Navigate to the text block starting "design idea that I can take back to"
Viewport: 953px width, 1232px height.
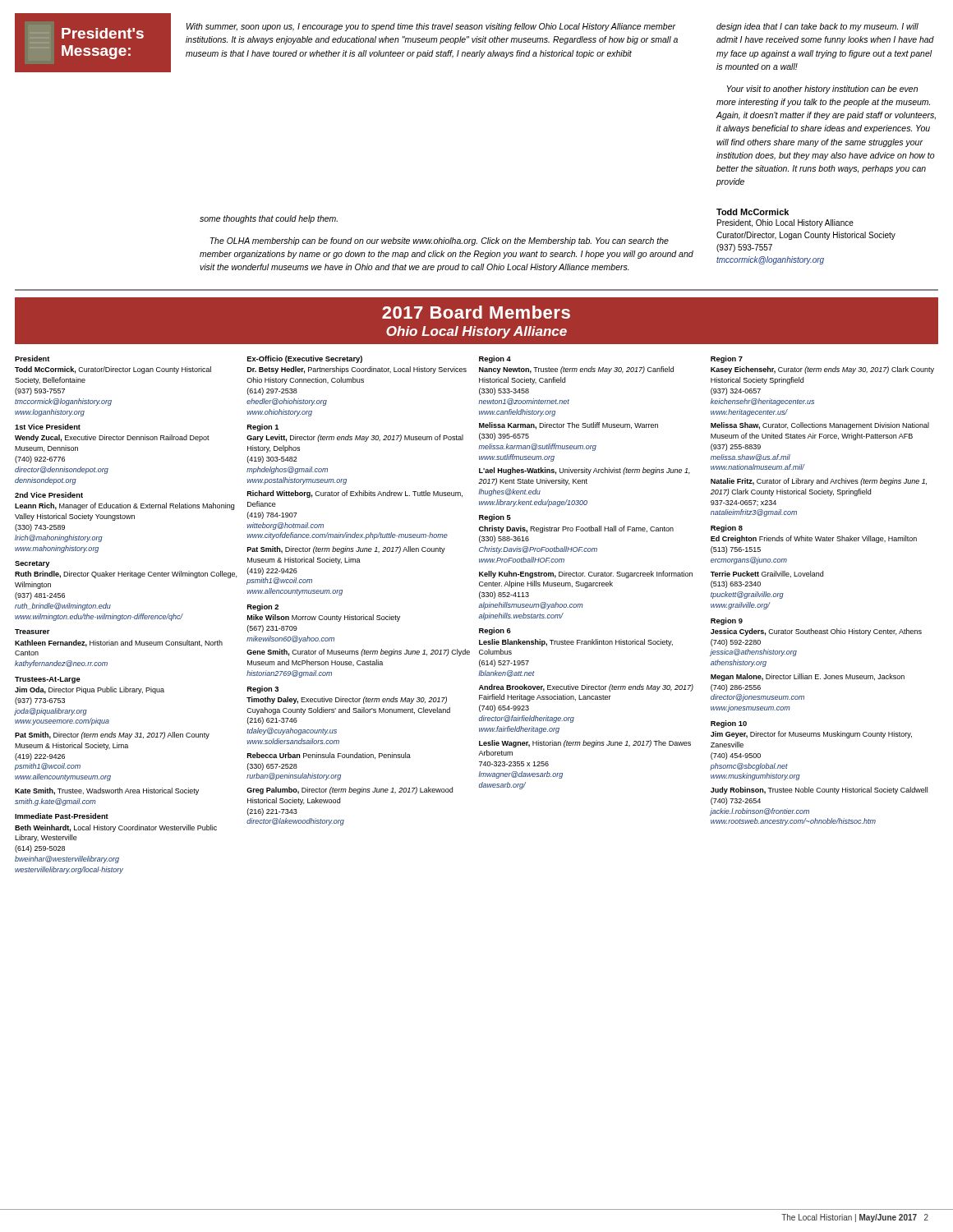[x=827, y=104]
